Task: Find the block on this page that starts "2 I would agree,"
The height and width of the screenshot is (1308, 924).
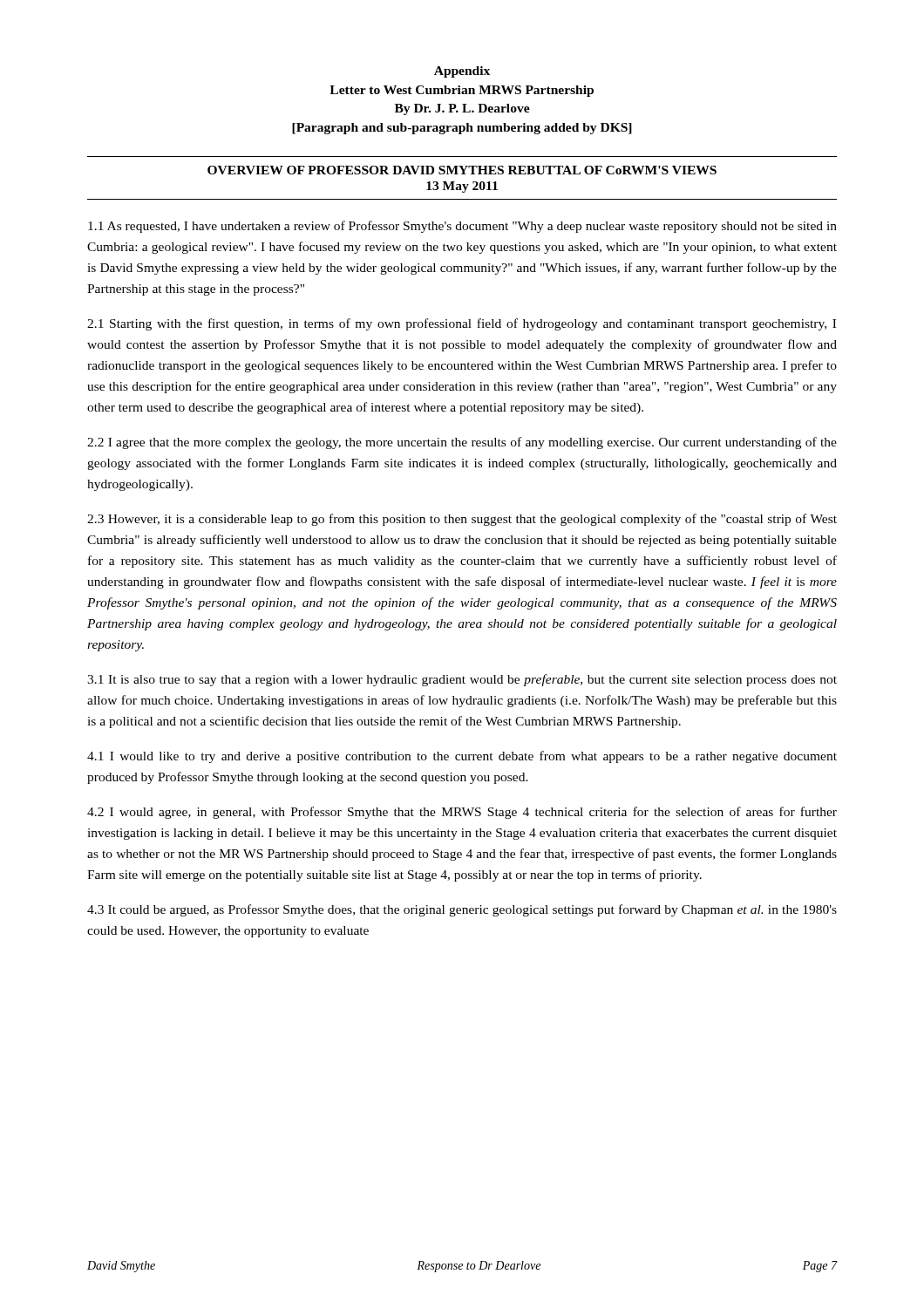Action: [x=462, y=843]
